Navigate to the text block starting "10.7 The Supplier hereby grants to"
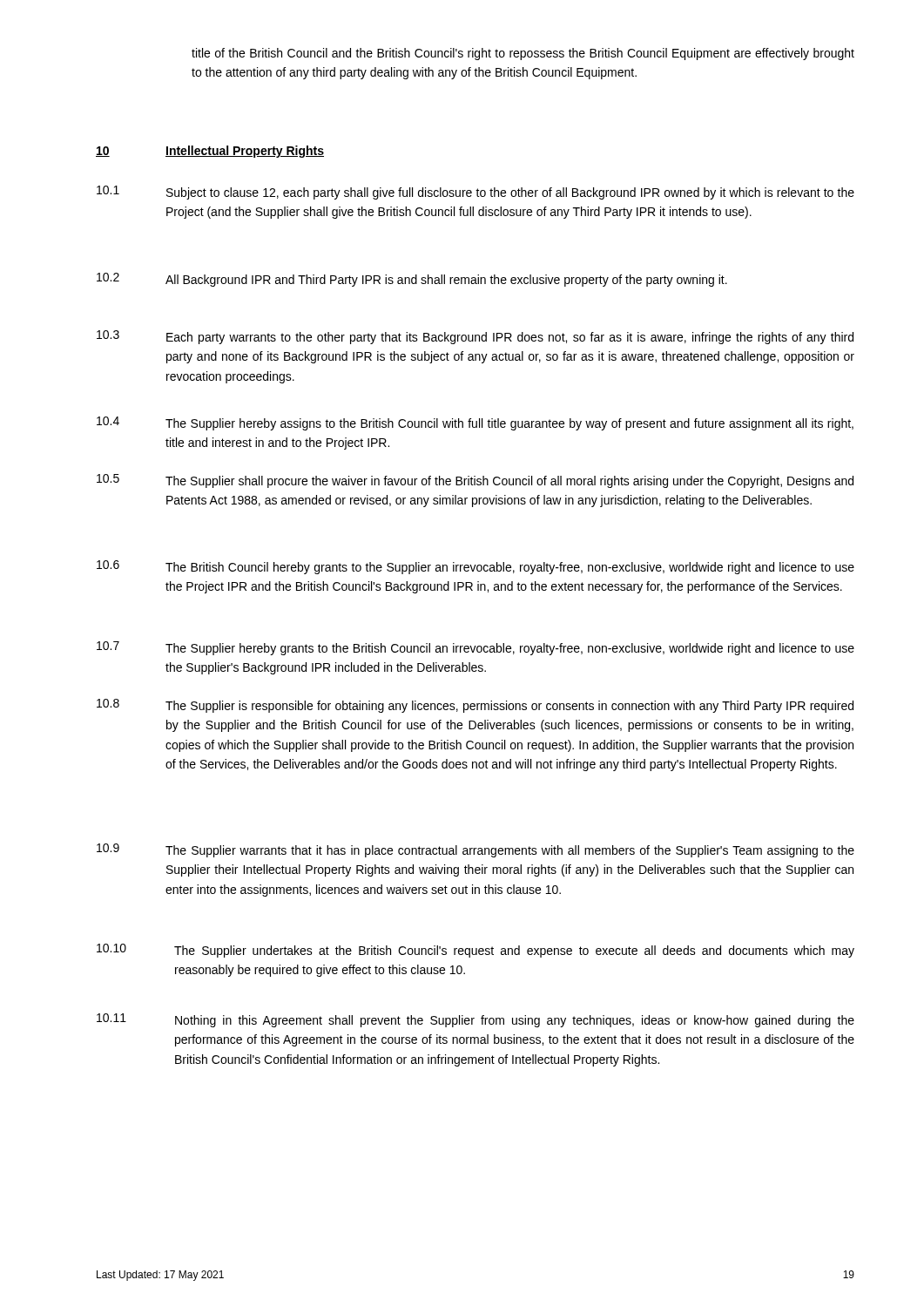Image resolution: width=924 pixels, height=1307 pixels. tap(475, 658)
